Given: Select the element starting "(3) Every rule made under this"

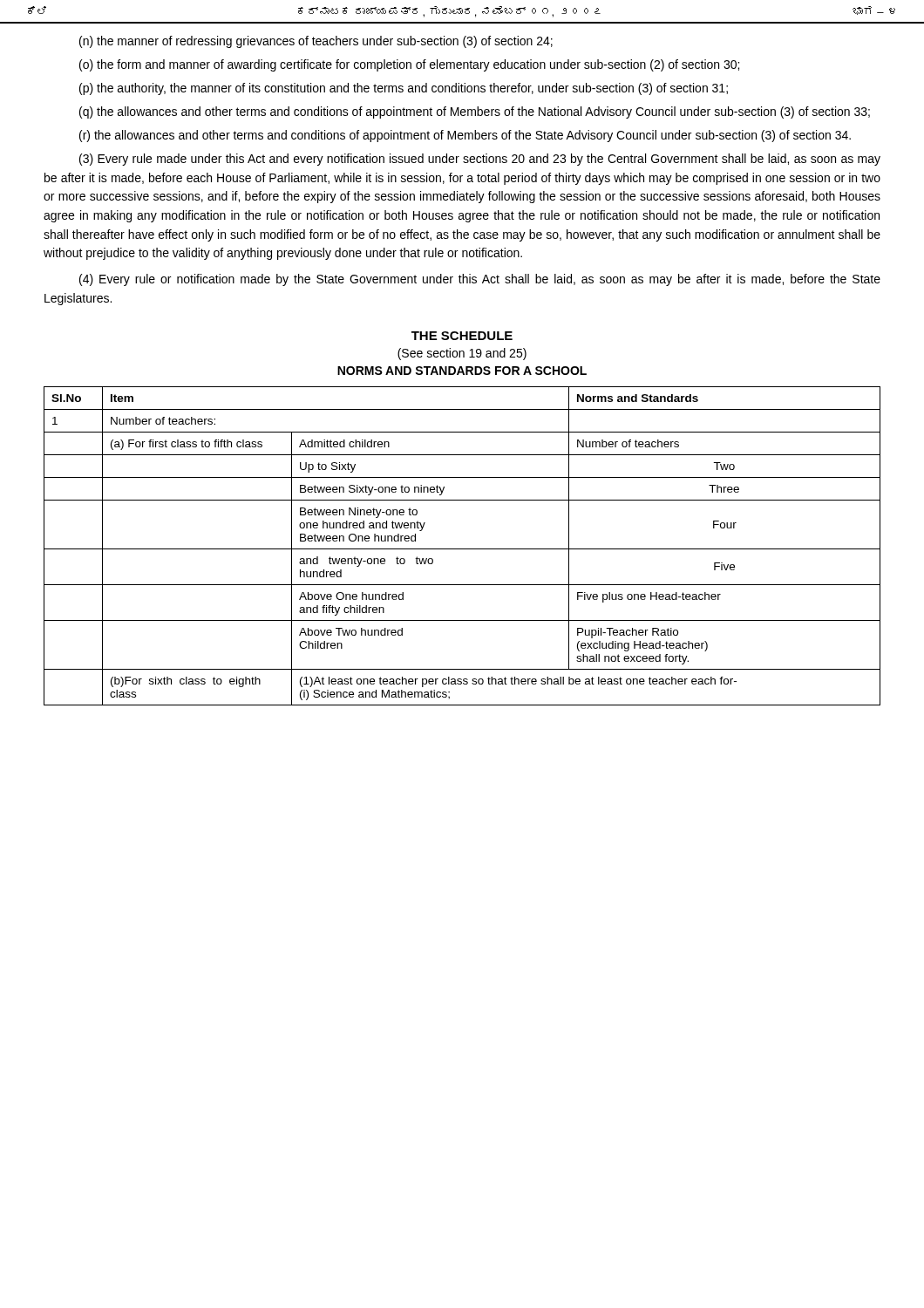Looking at the screenshot, I should [x=462, y=206].
